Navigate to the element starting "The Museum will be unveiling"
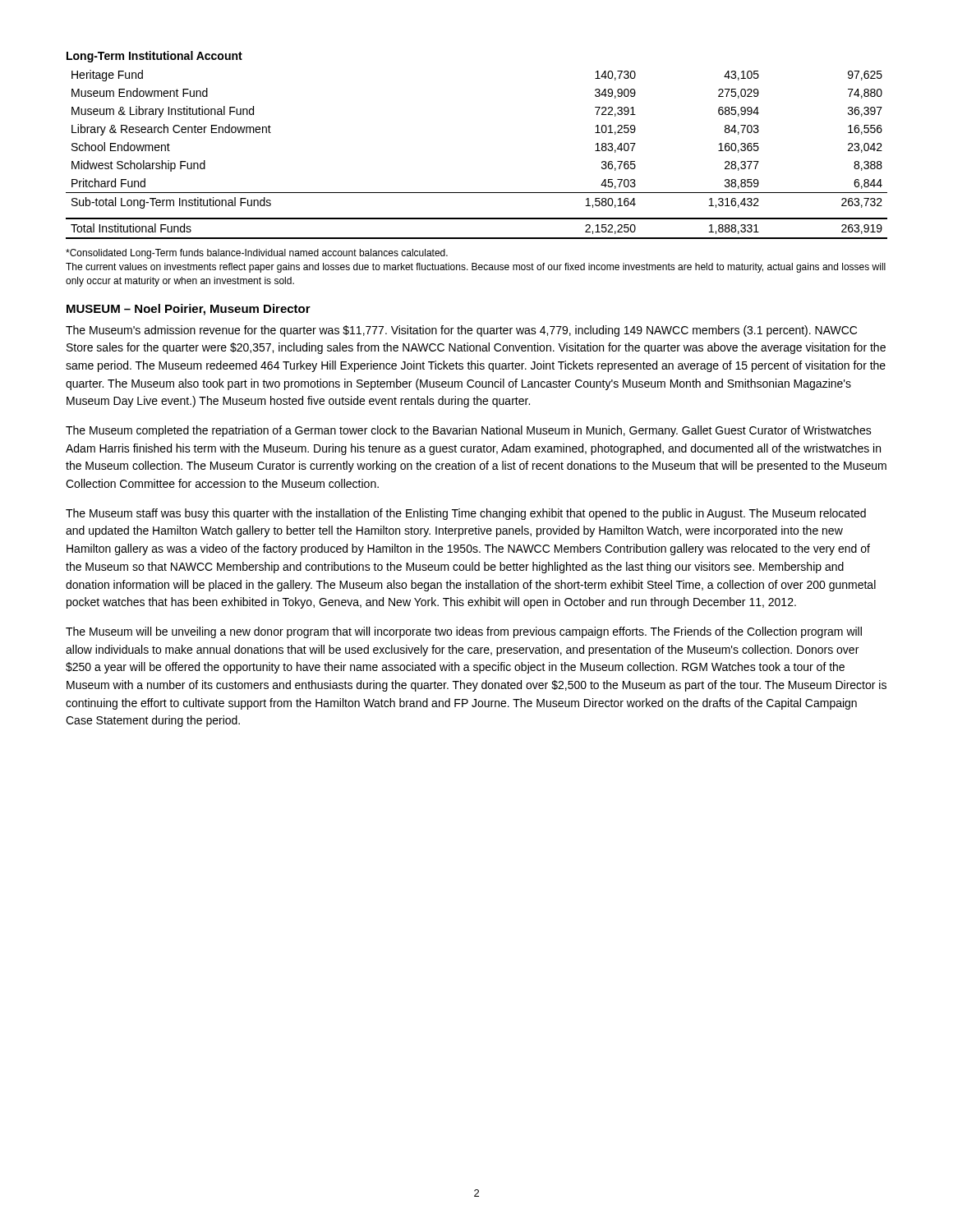The width and height of the screenshot is (953, 1232). tap(476, 676)
